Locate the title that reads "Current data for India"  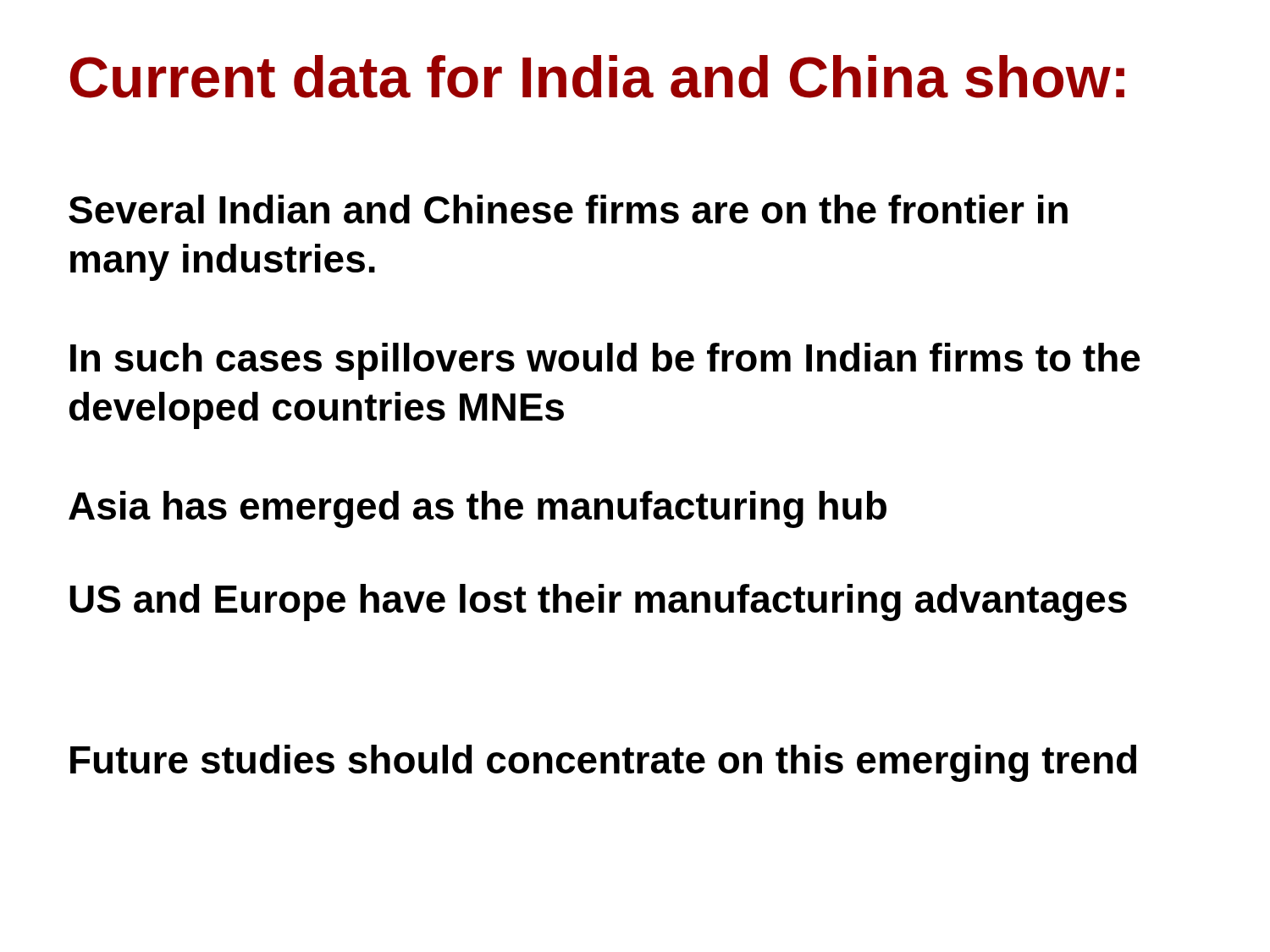[635, 77]
